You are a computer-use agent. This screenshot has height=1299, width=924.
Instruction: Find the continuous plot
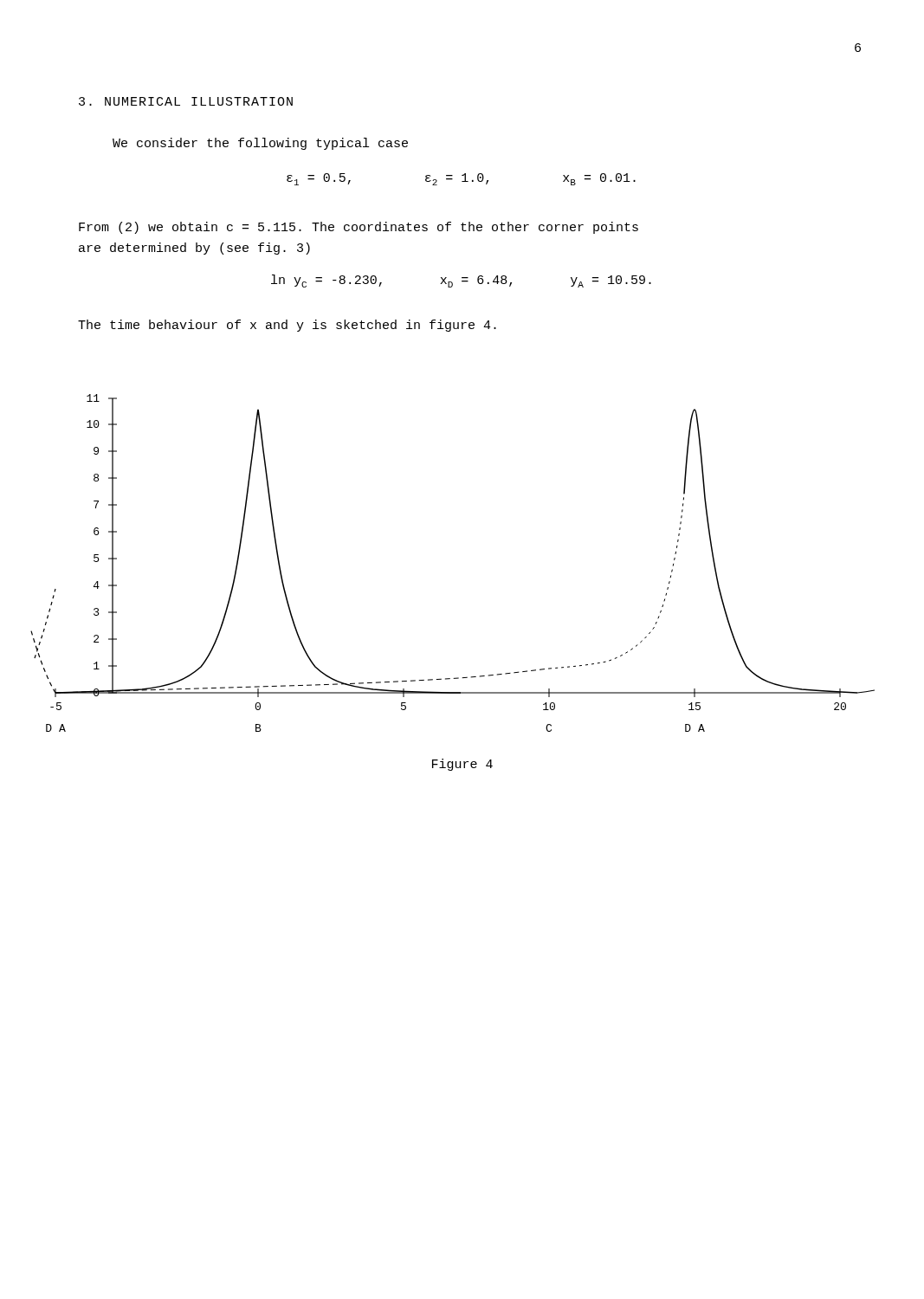pos(450,561)
